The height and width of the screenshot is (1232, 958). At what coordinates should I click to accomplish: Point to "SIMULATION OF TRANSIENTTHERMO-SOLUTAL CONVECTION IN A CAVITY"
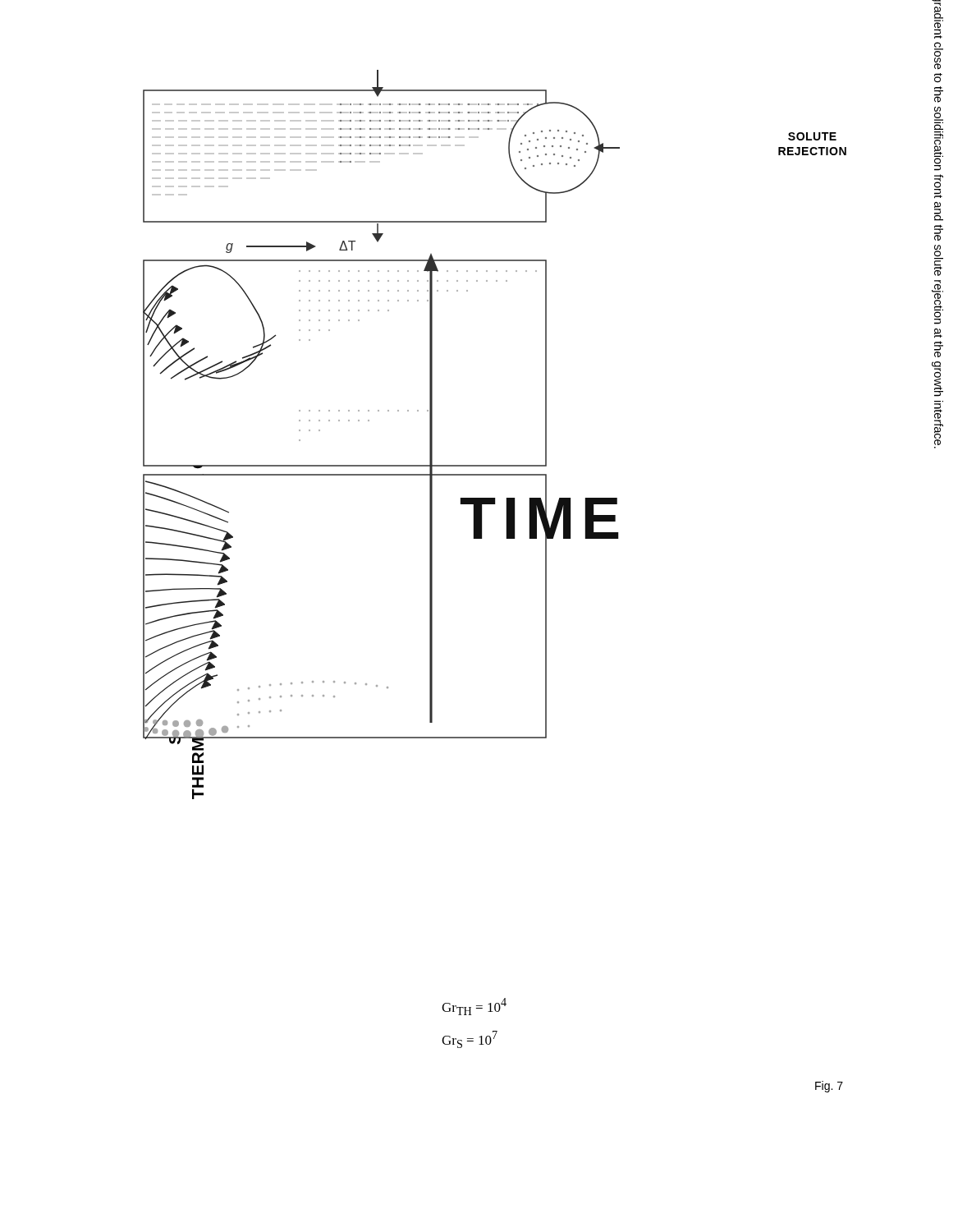(x=186, y=623)
